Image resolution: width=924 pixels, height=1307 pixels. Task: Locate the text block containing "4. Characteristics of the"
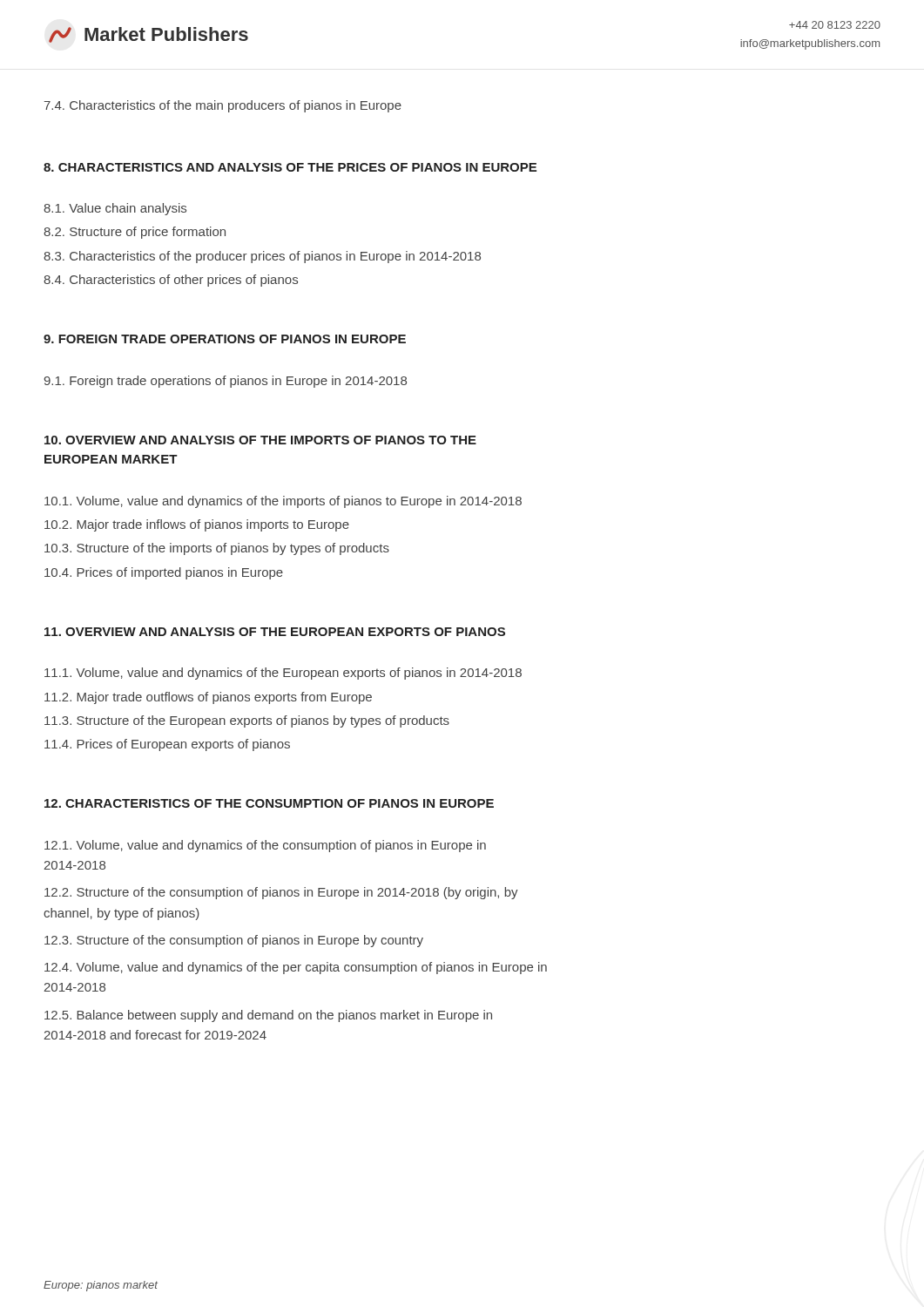coord(223,105)
